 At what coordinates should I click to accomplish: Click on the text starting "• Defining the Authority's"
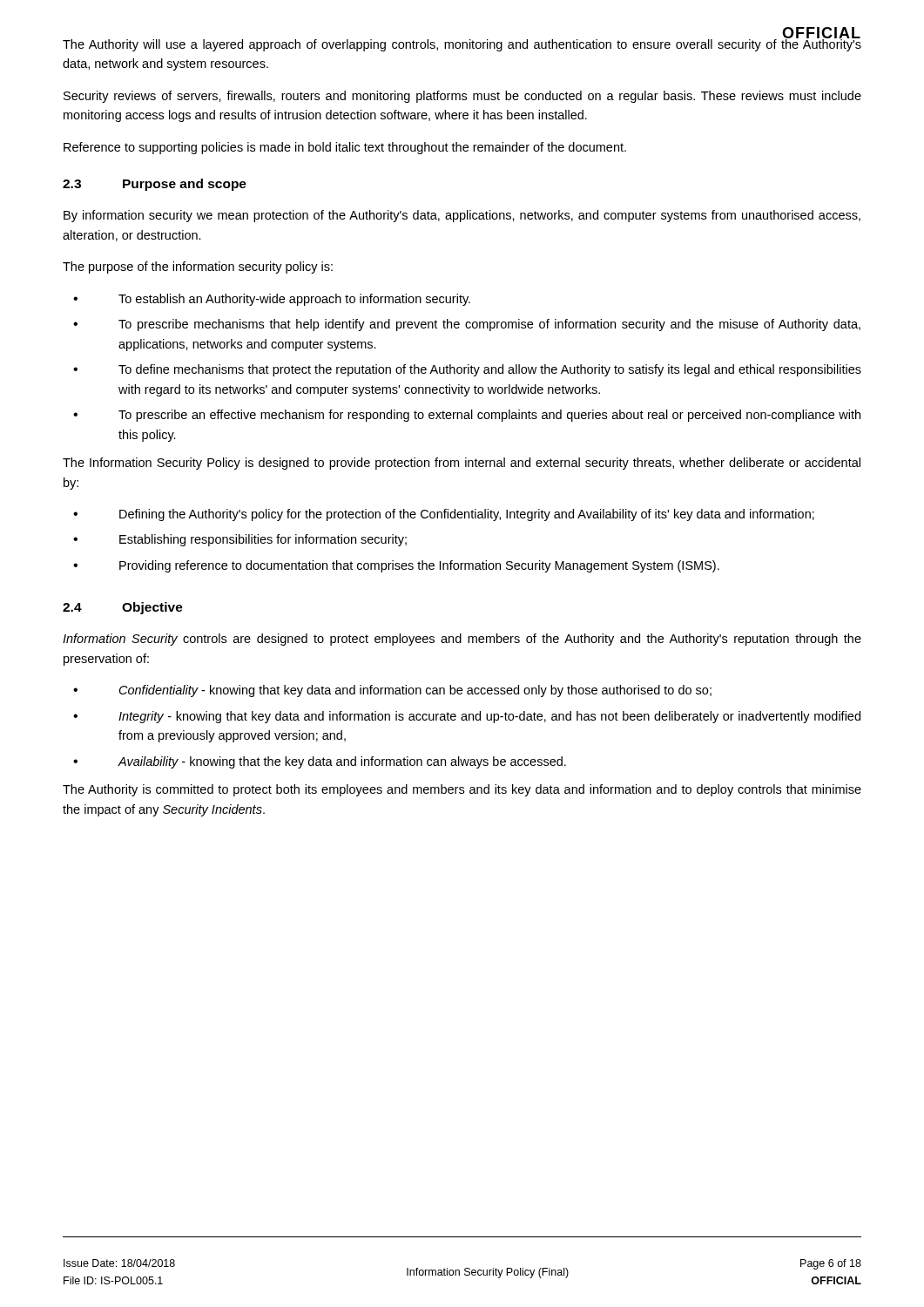coord(462,514)
